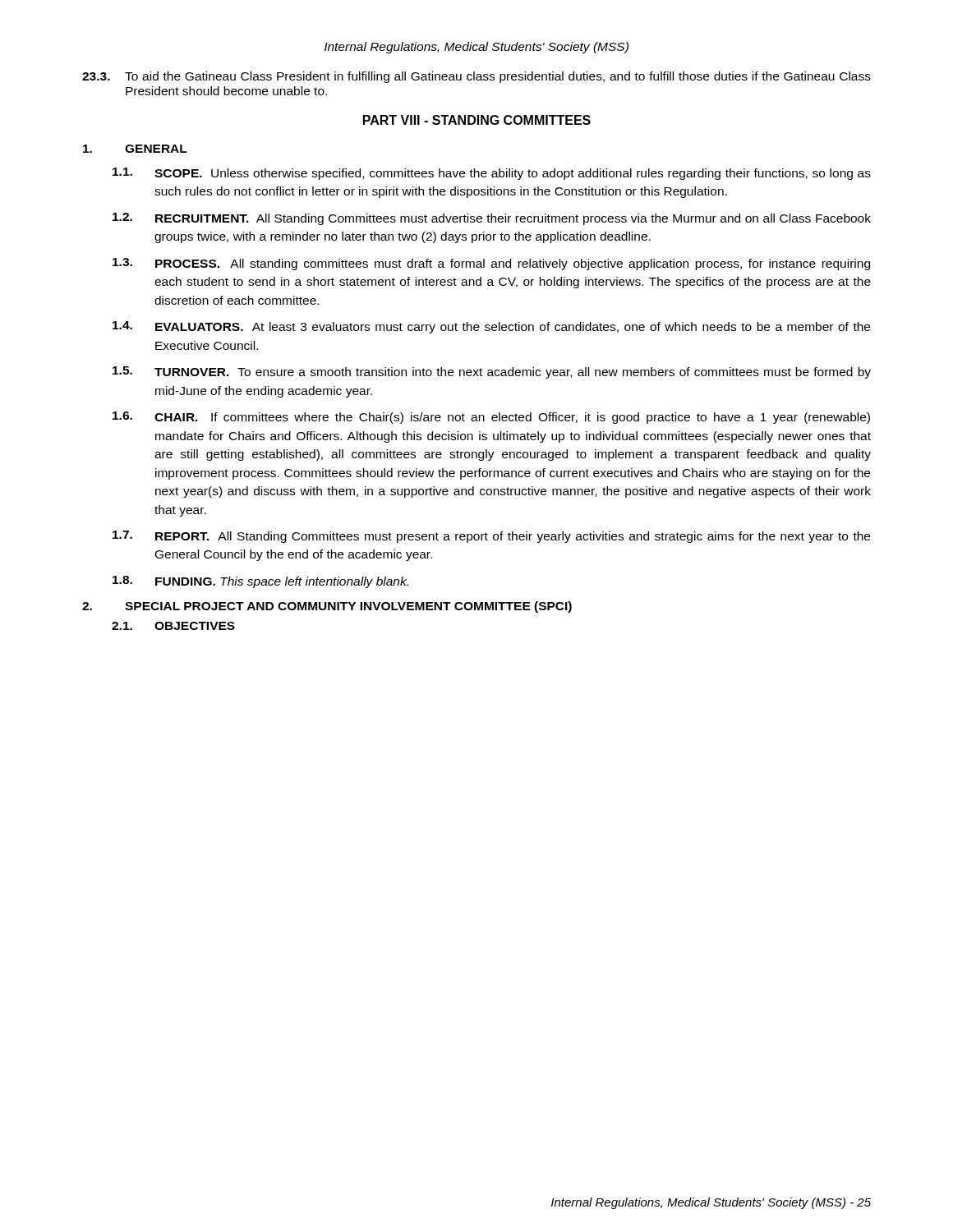Click on the section header containing "2.1. OBJECTIVES"
This screenshot has width=953, height=1232.
tap(173, 626)
